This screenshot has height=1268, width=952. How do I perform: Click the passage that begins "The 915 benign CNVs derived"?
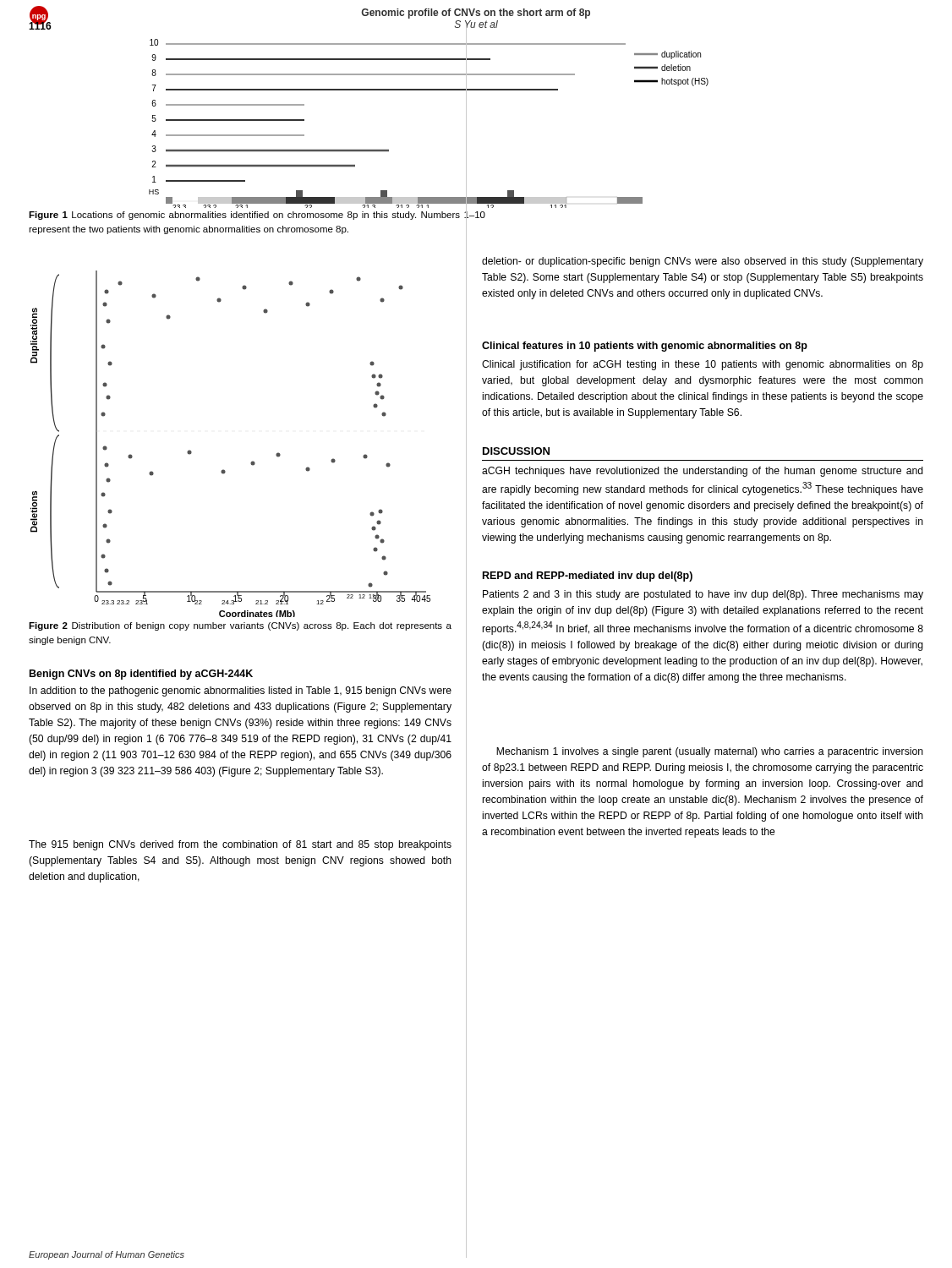[x=240, y=861]
